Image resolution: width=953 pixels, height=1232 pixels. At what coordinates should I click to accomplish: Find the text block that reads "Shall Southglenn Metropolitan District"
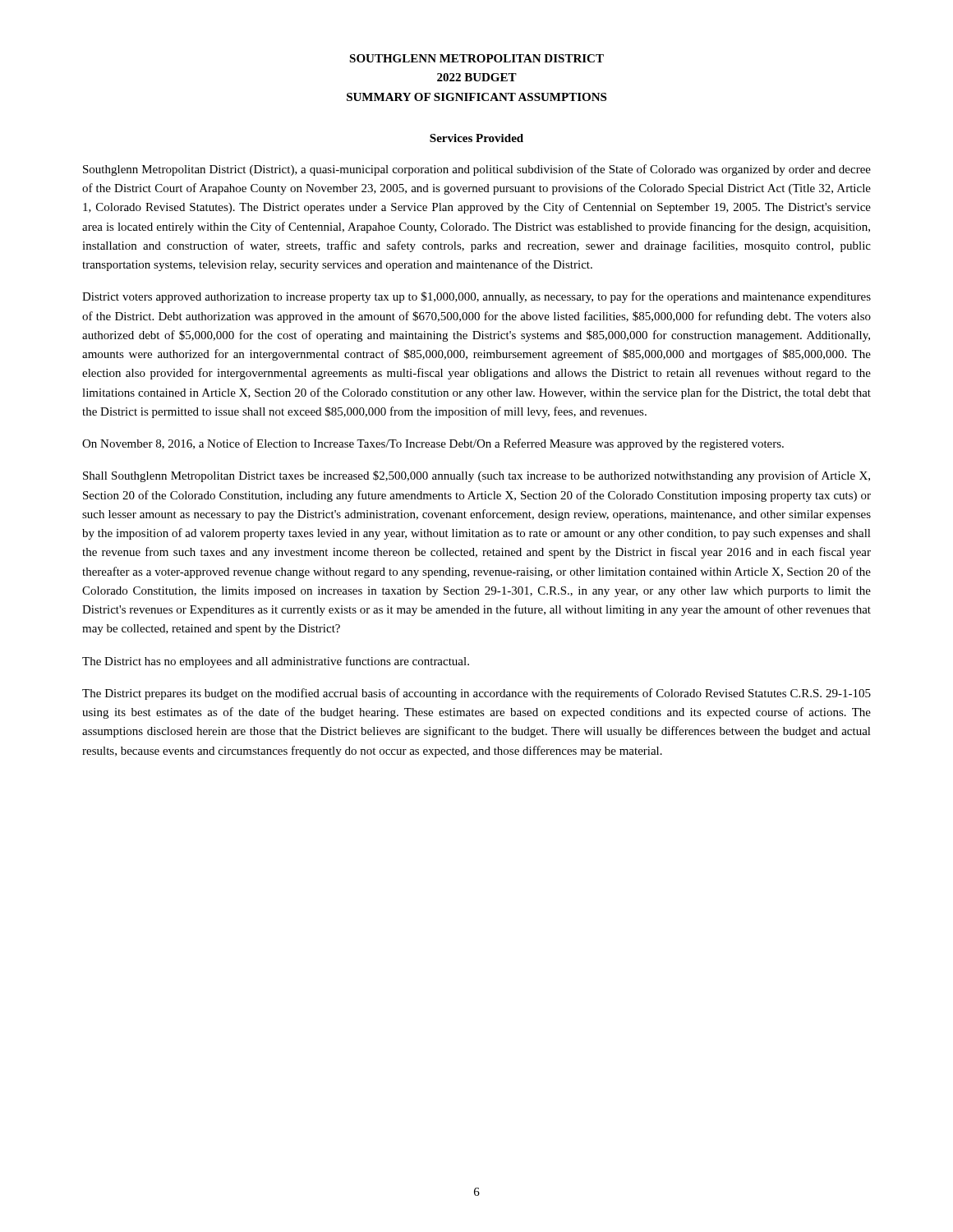[x=476, y=552]
